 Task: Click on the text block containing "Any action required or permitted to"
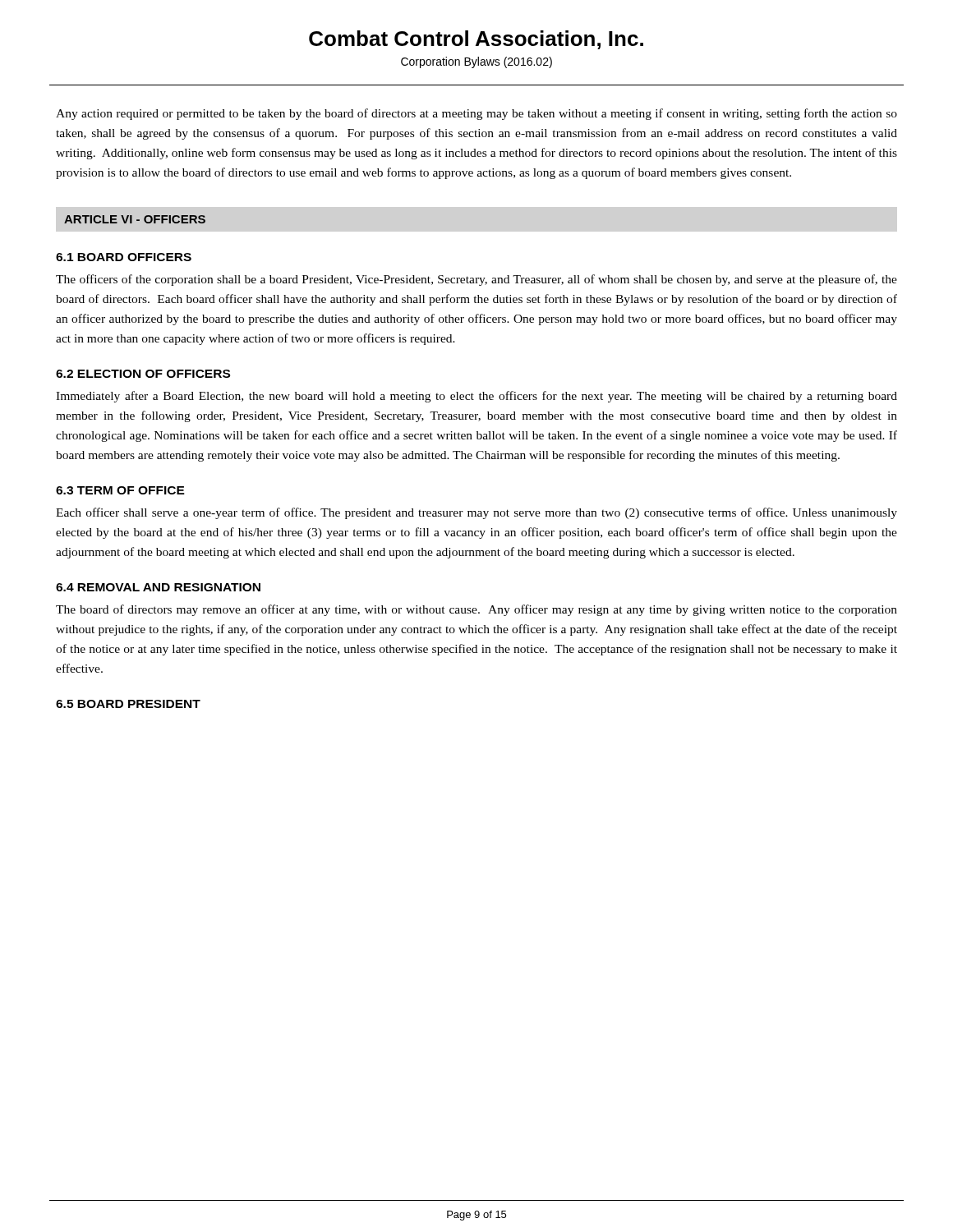tap(476, 143)
